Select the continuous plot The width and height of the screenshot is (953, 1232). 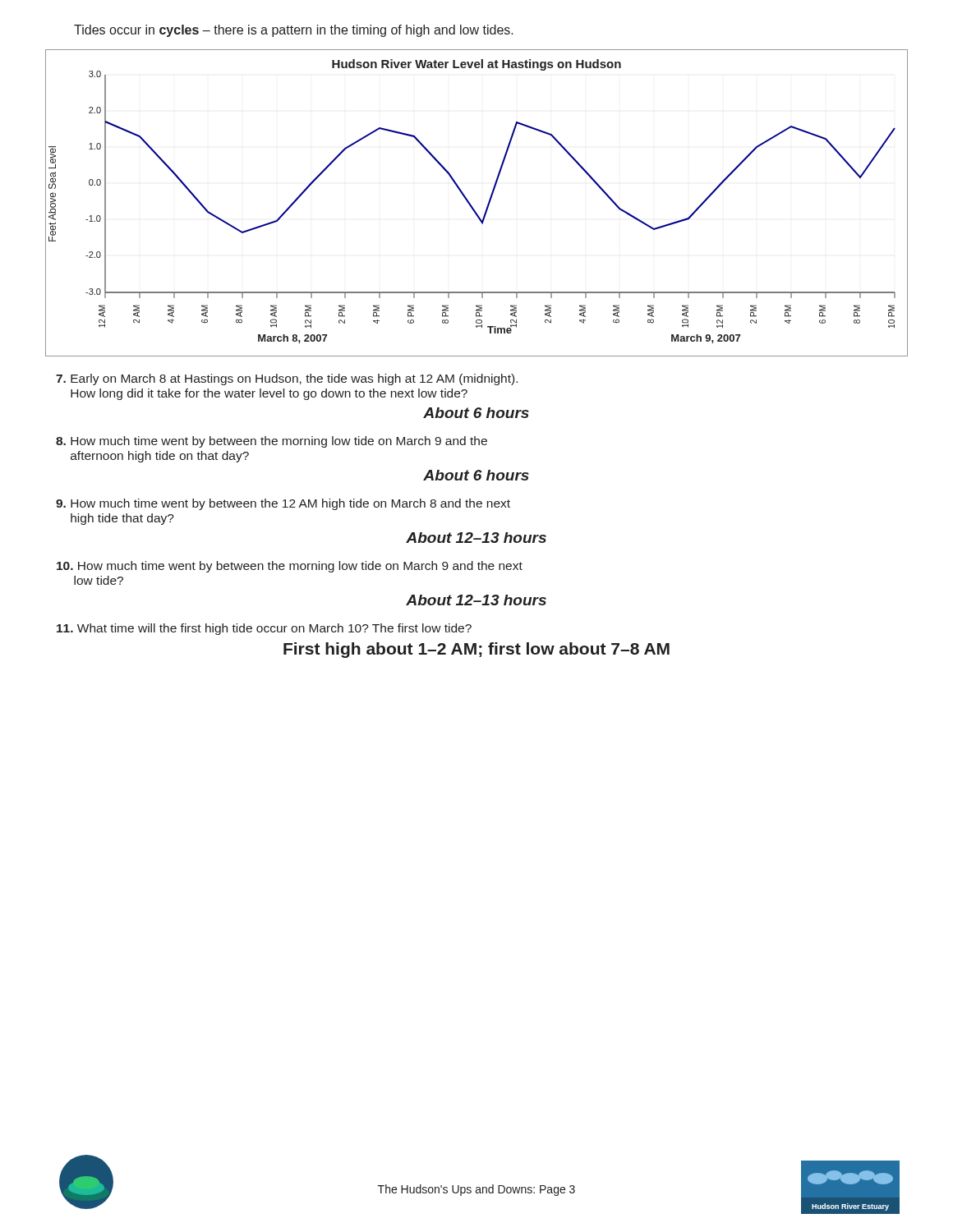click(476, 203)
